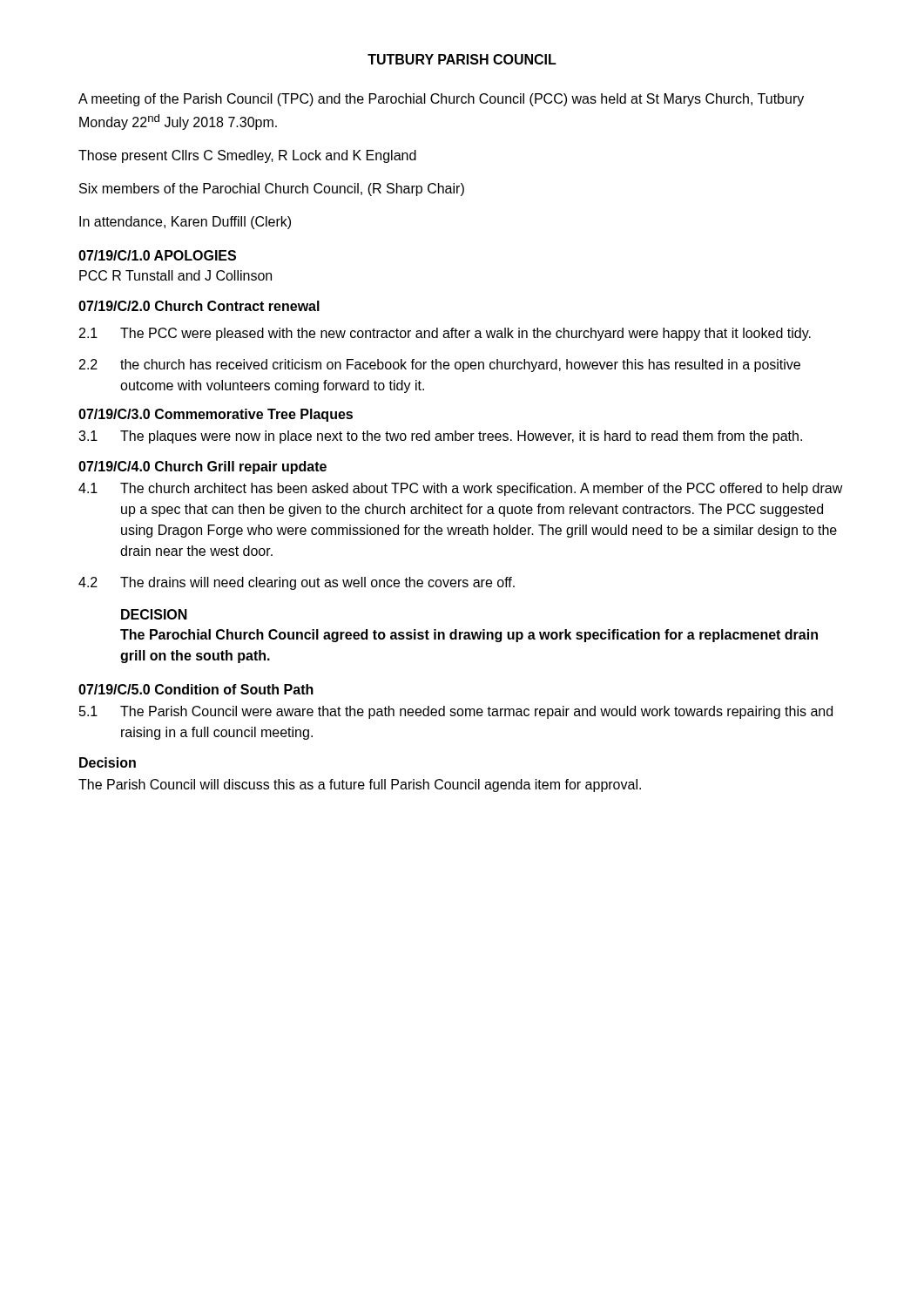
Task: Where is the passage that starts "Those present Cllrs C Smedley, R Lock and"?
Action: click(247, 156)
